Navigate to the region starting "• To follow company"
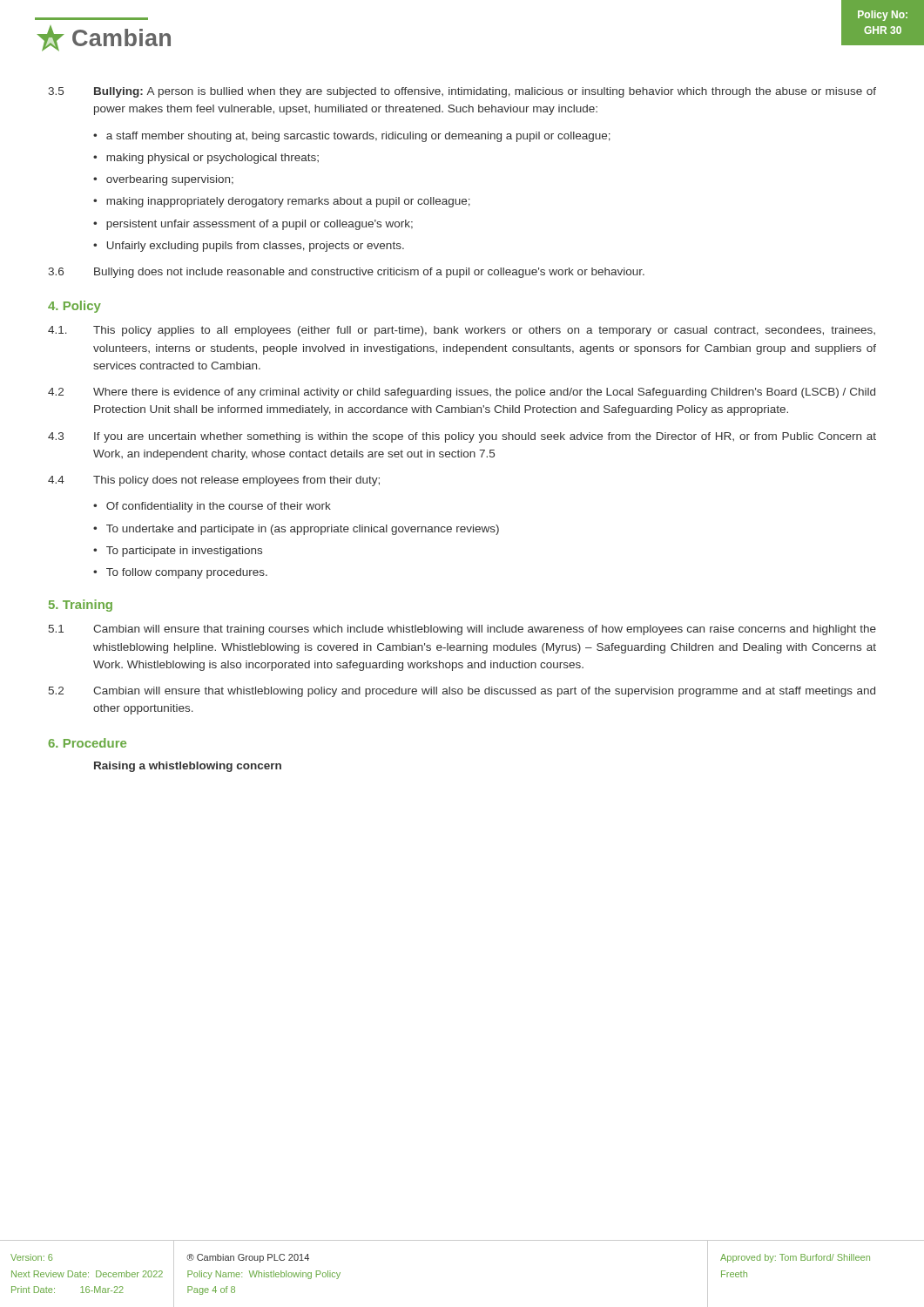The height and width of the screenshot is (1307, 924). click(x=181, y=573)
